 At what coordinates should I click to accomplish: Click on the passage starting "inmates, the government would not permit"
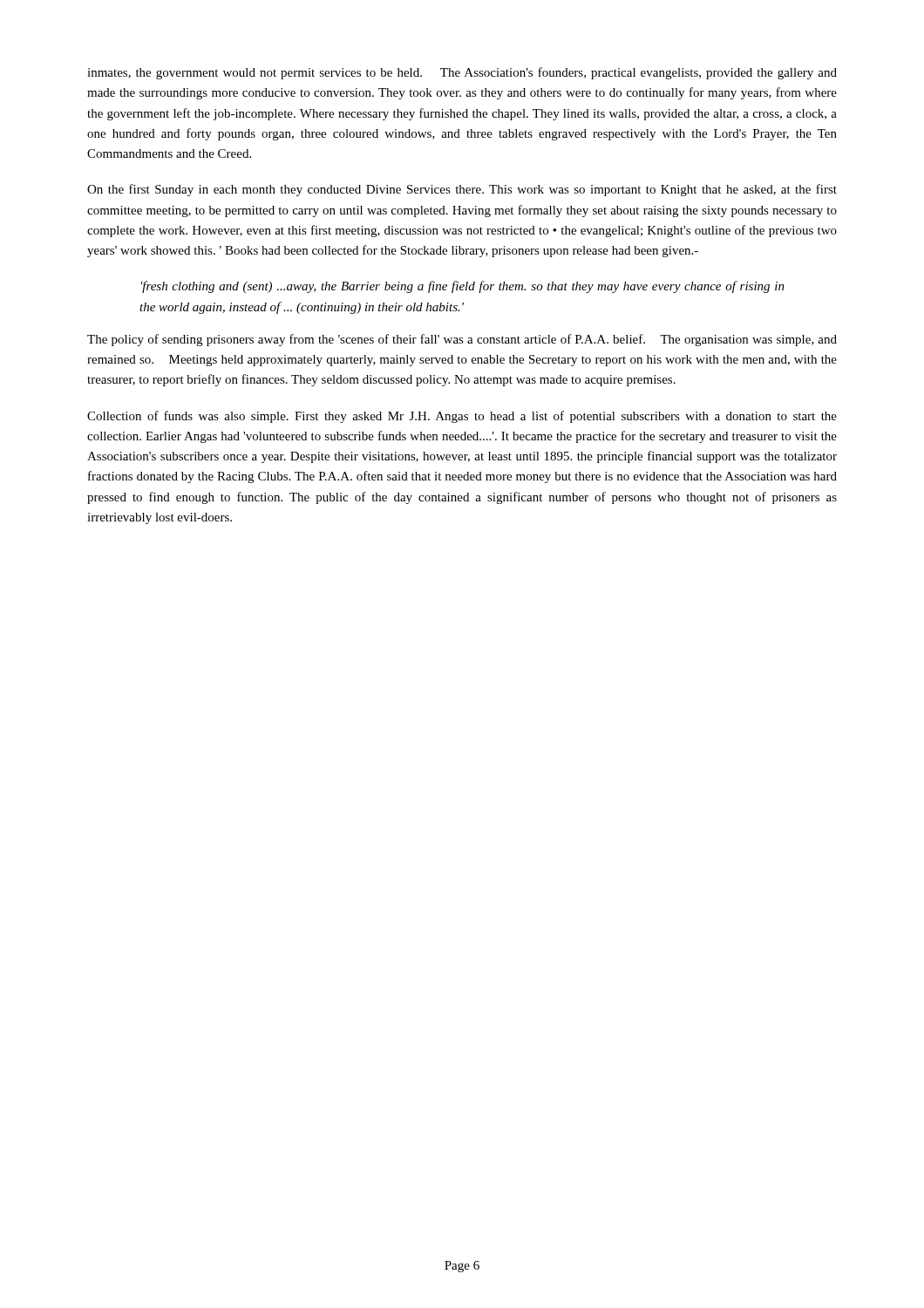(x=462, y=113)
